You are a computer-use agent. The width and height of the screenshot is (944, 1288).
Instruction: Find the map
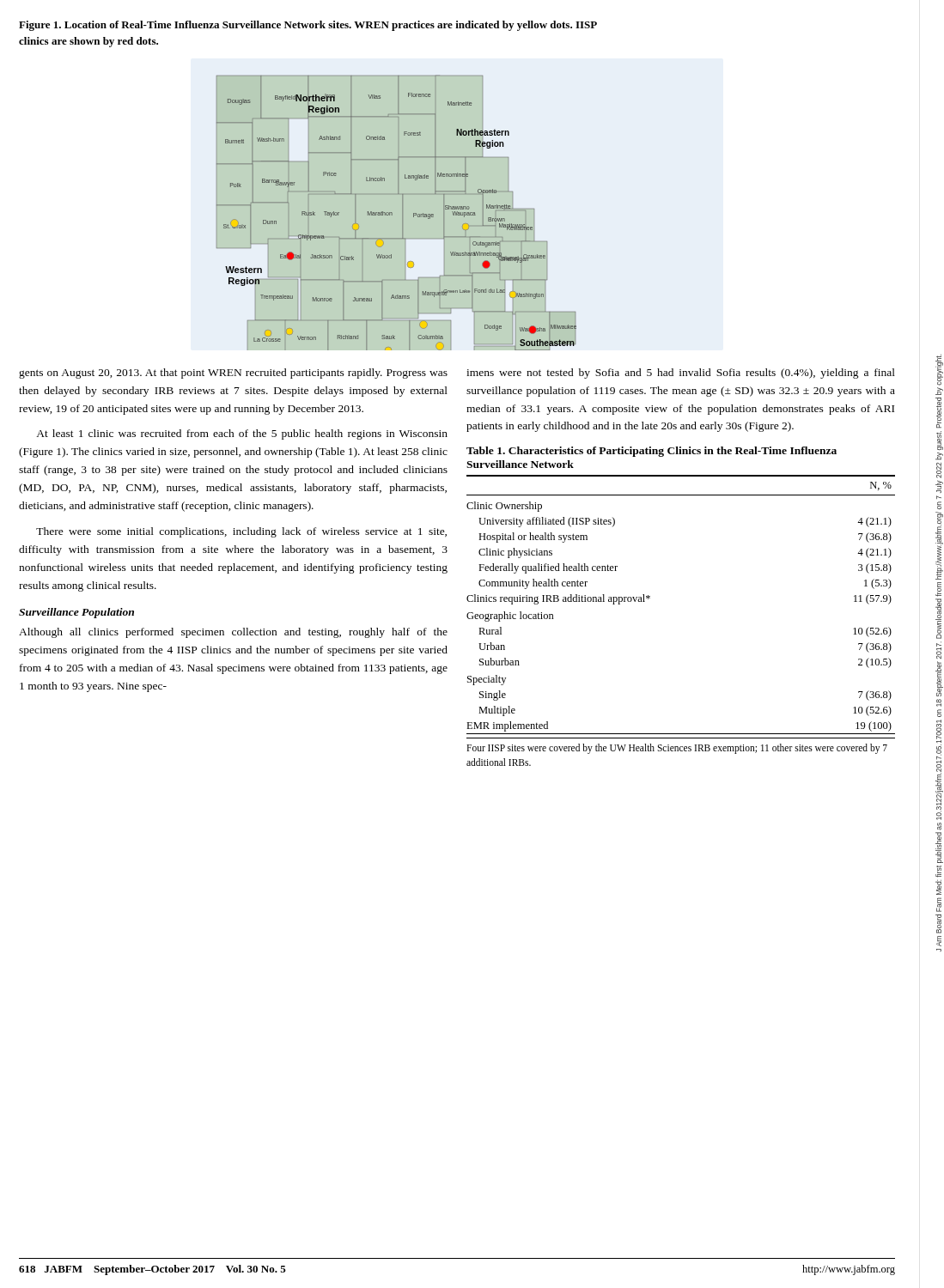457,204
